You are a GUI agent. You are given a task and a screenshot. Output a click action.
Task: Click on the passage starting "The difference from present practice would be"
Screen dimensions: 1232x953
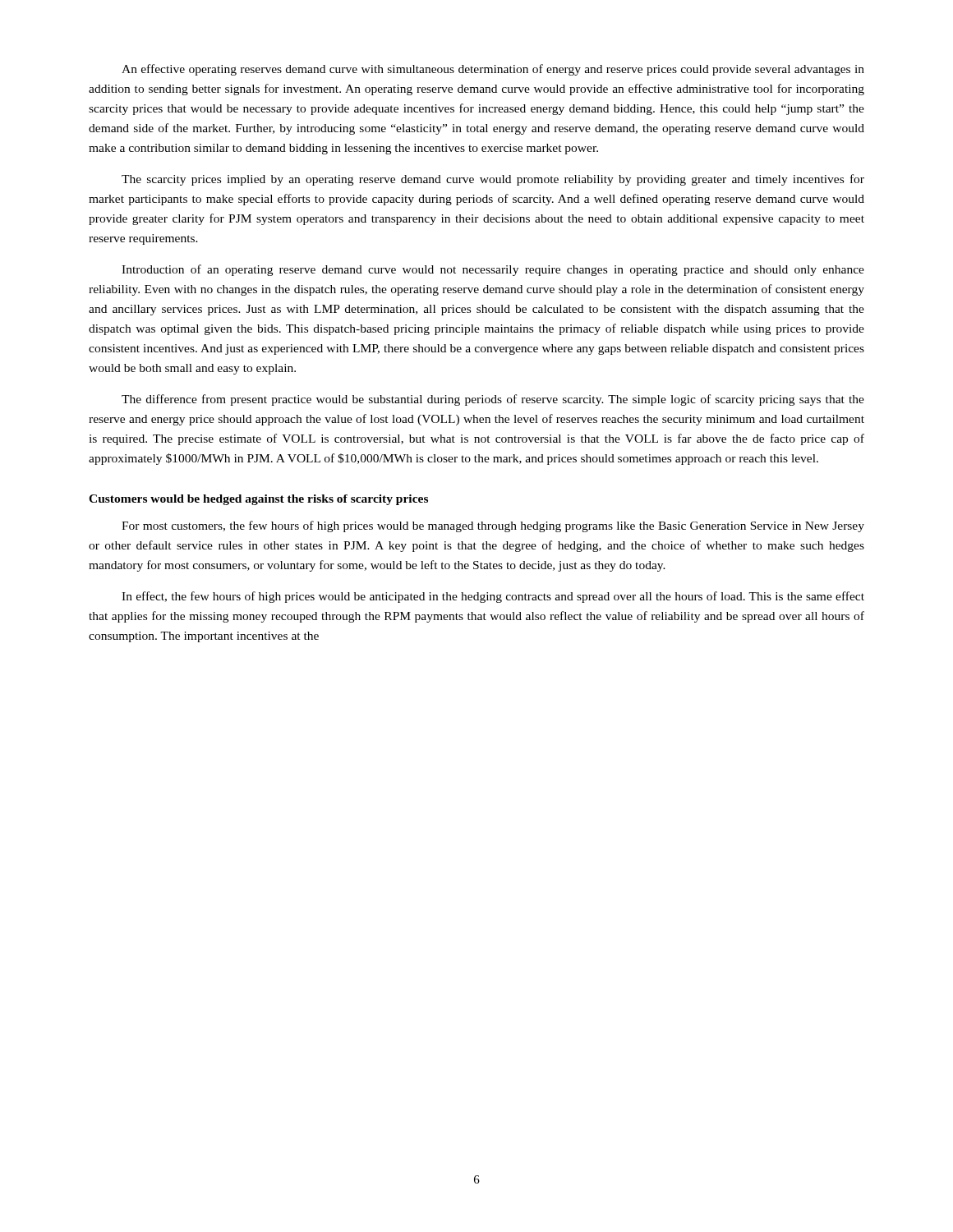[x=476, y=429]
